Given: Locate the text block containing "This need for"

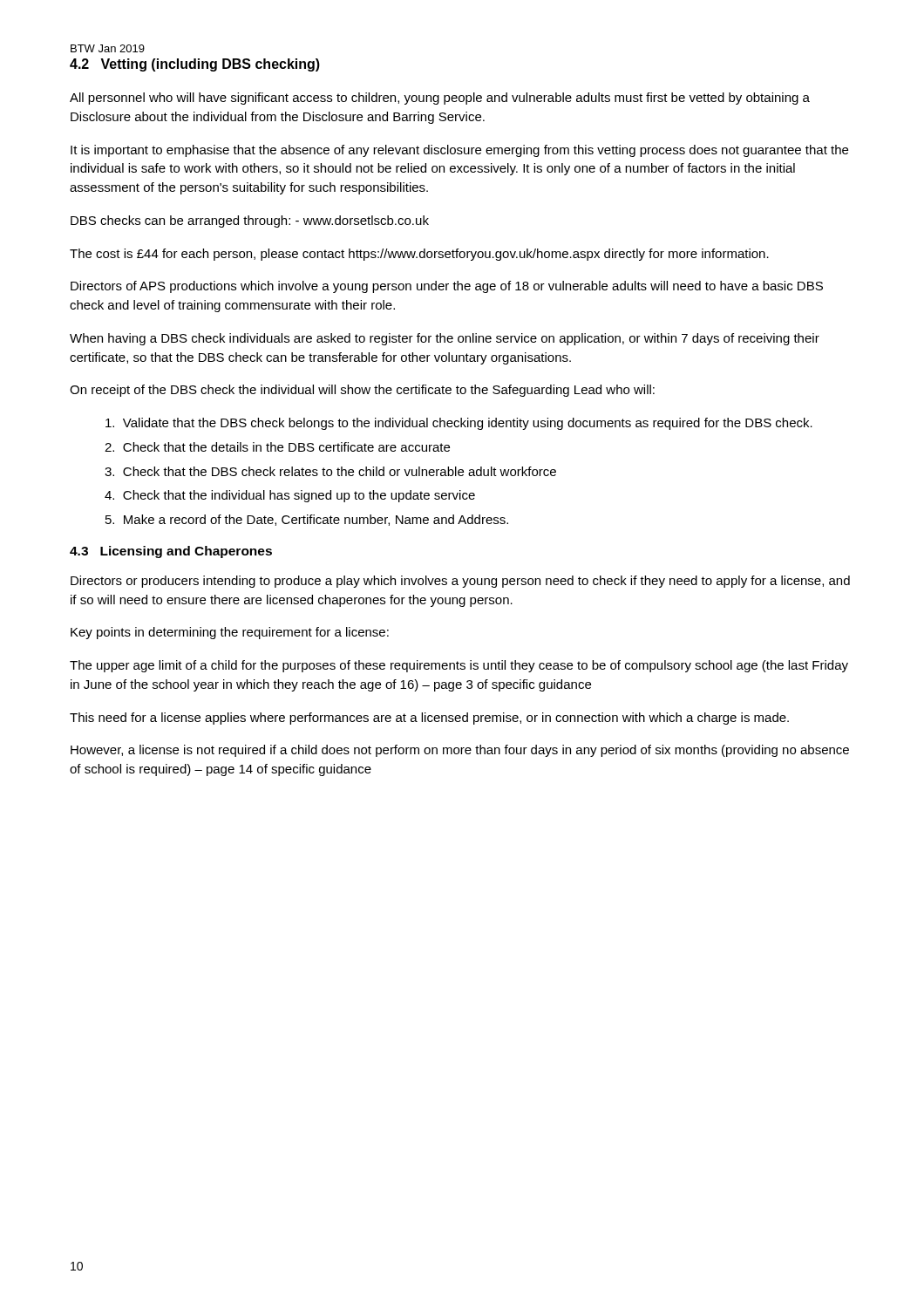Looking at the screenshot, I should click(430, 717).
